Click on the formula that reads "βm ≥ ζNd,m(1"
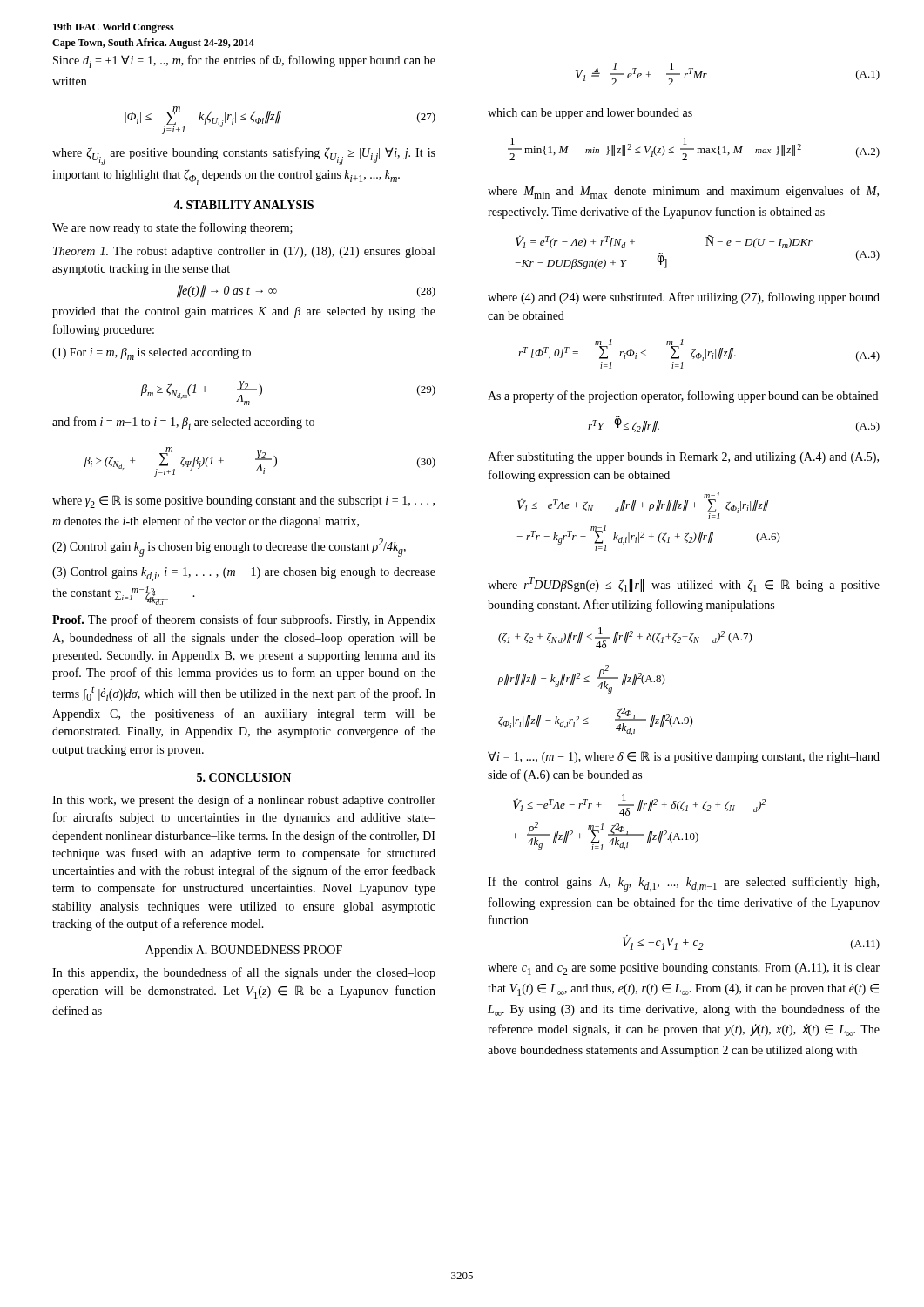 tap(244, 389)
